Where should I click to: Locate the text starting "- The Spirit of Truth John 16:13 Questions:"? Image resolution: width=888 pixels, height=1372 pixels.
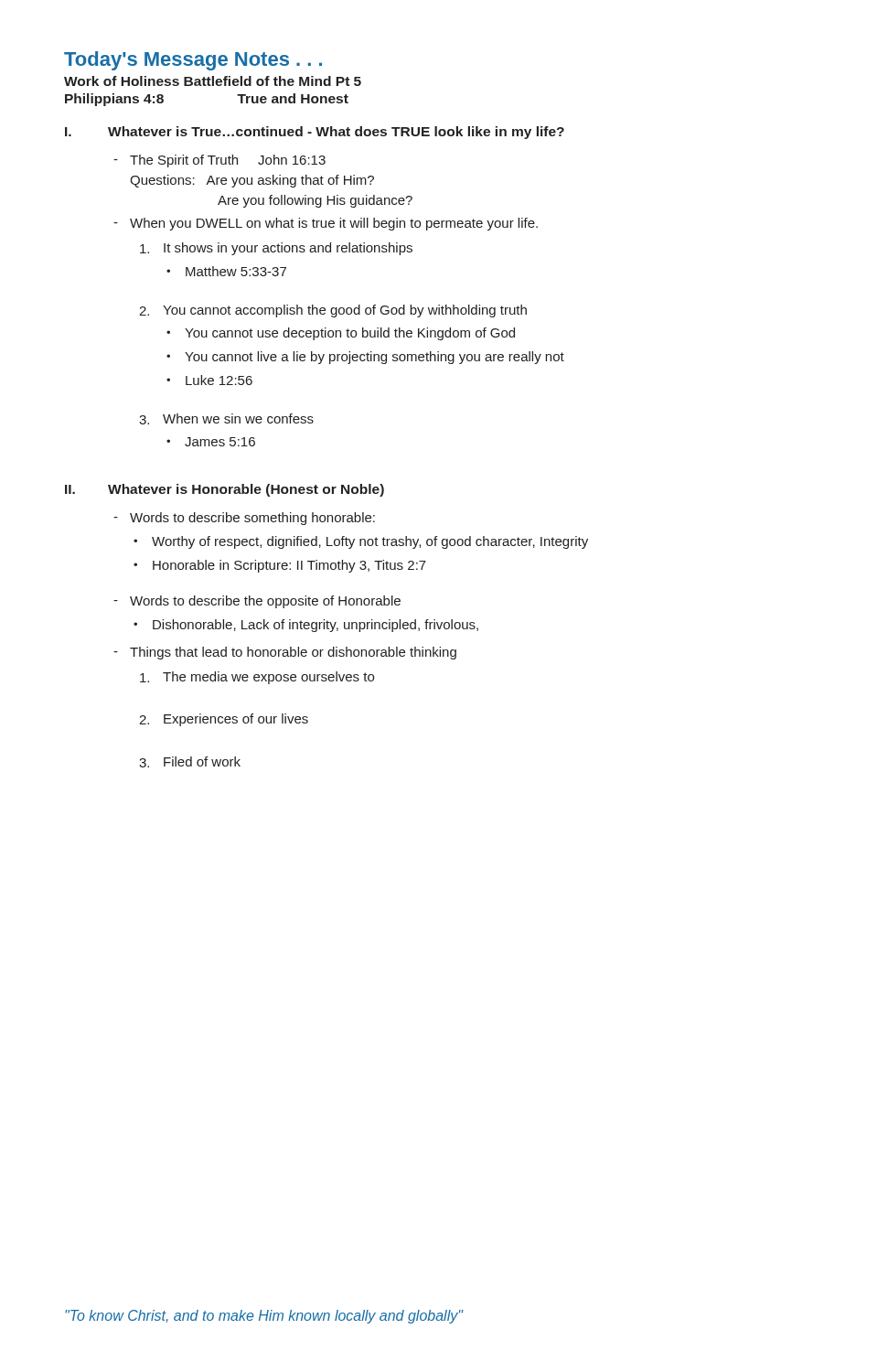click(x=219, y=161)
